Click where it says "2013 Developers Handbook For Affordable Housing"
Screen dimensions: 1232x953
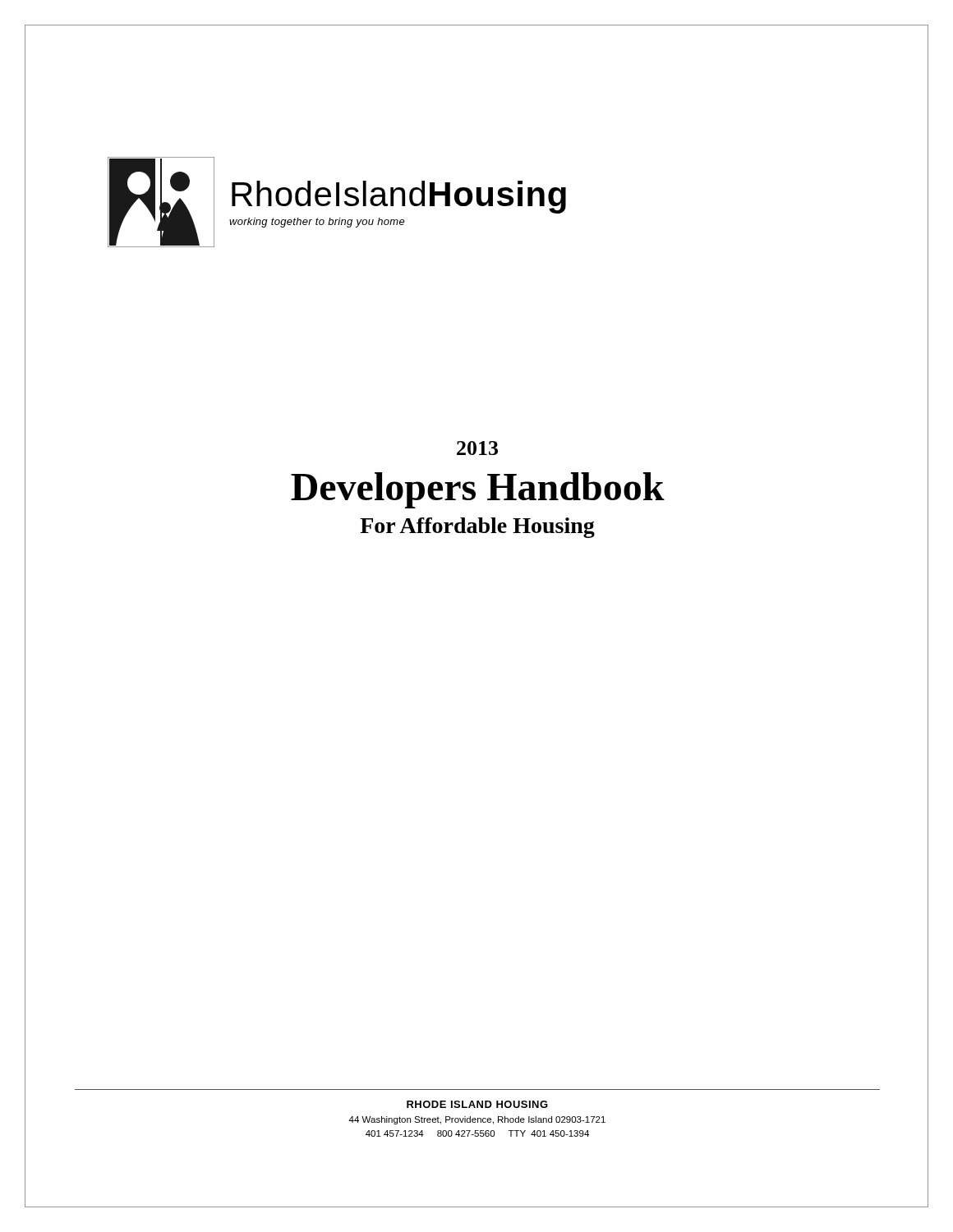(x=477, y=488)
